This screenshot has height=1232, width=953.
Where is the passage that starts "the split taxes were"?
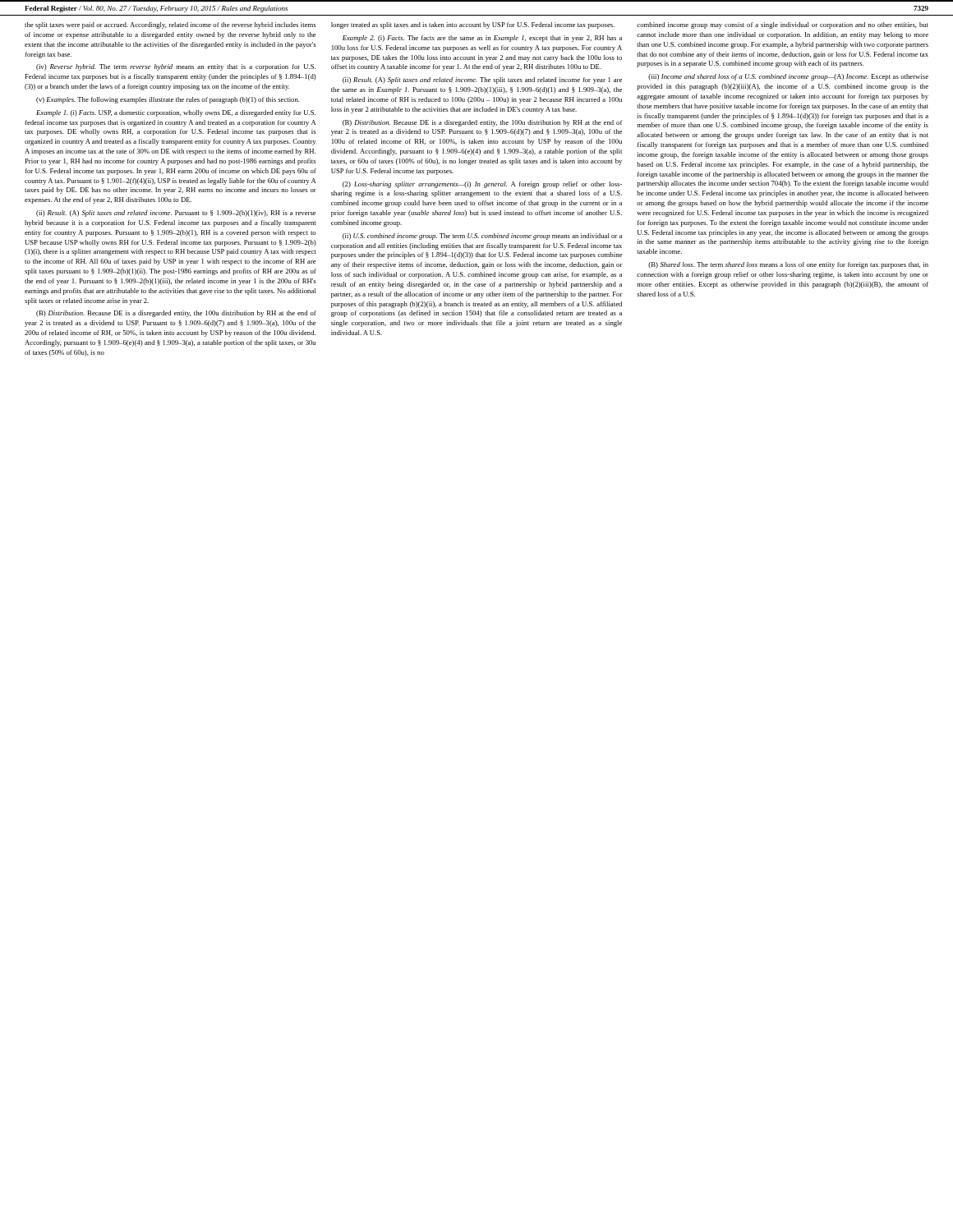(x=170, y=189)
